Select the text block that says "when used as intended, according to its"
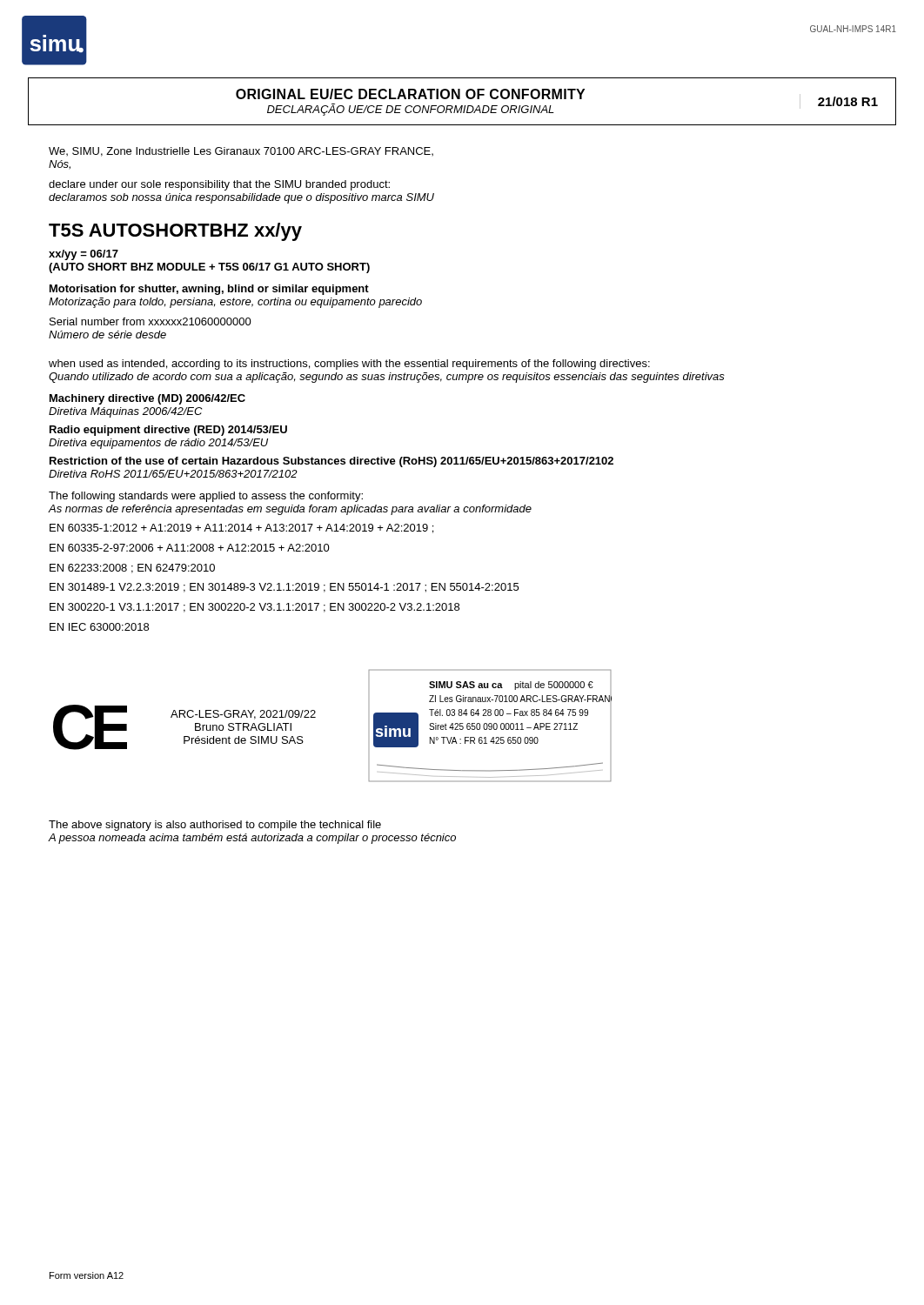This screenshot has height=1305, width=924. (x=387, y=370)
